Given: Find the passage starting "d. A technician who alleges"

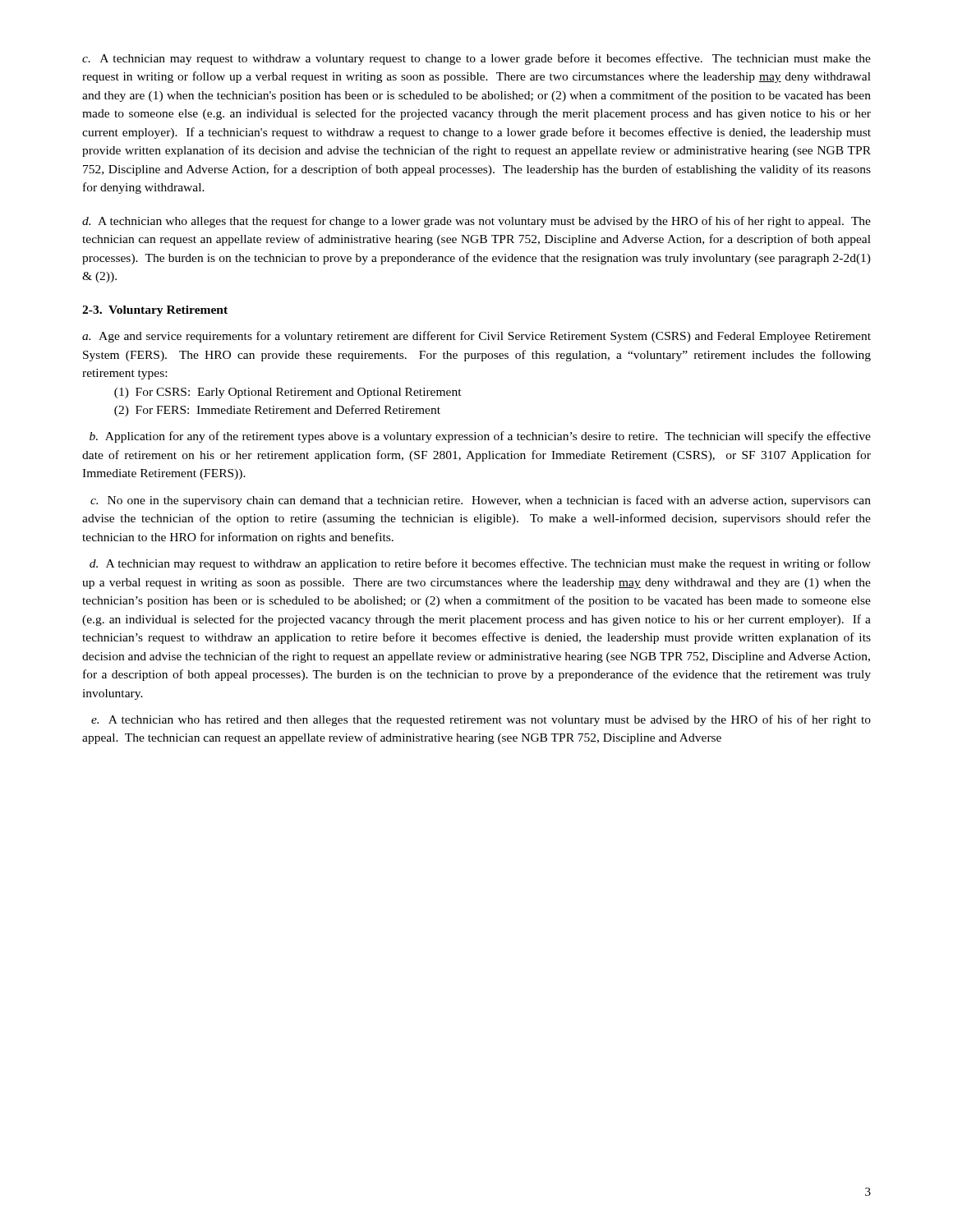Looking at the screenshot, I should point(476,249).
